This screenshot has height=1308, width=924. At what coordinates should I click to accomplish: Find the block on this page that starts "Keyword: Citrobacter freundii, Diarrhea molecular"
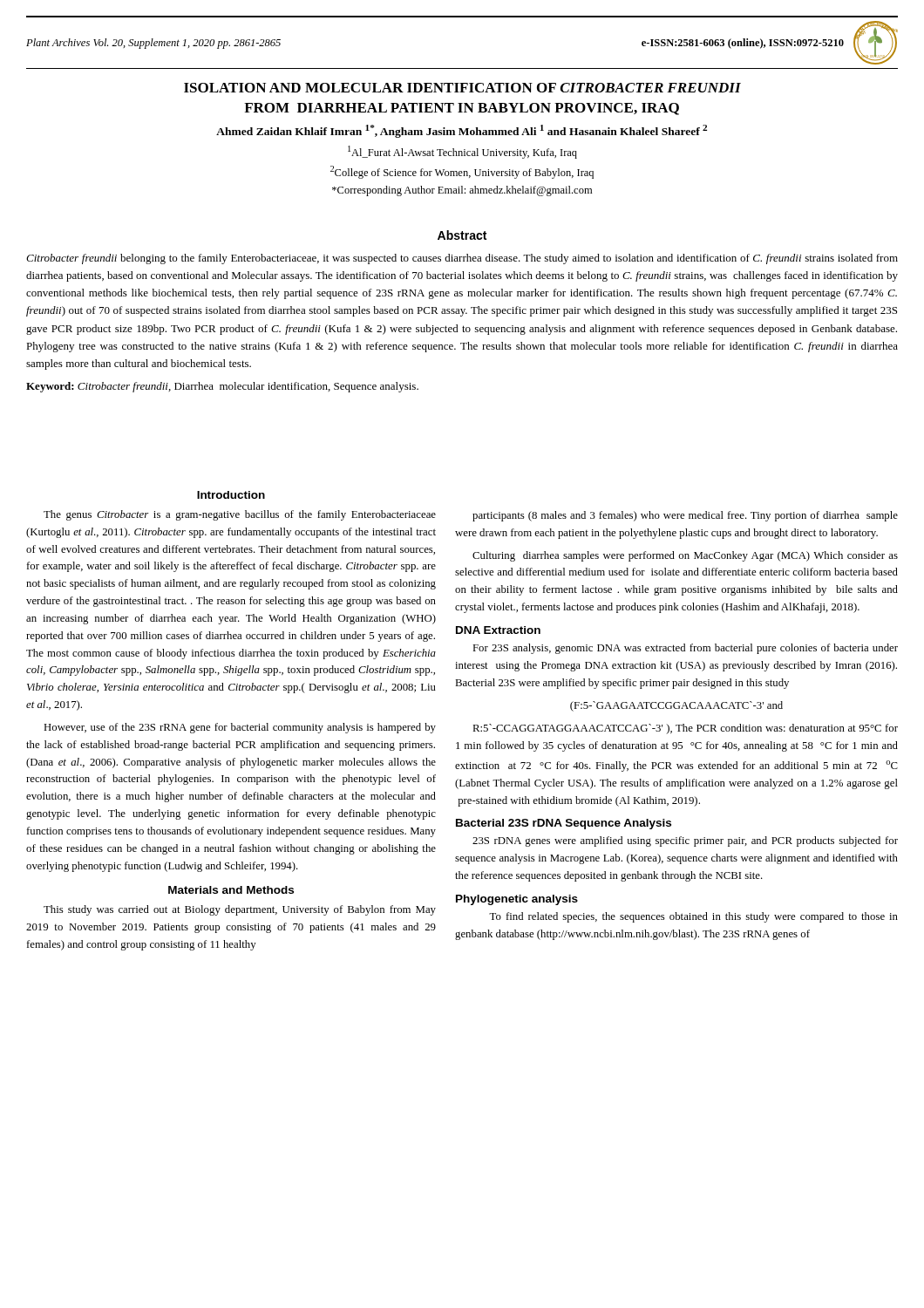click(x=223, y=386)
